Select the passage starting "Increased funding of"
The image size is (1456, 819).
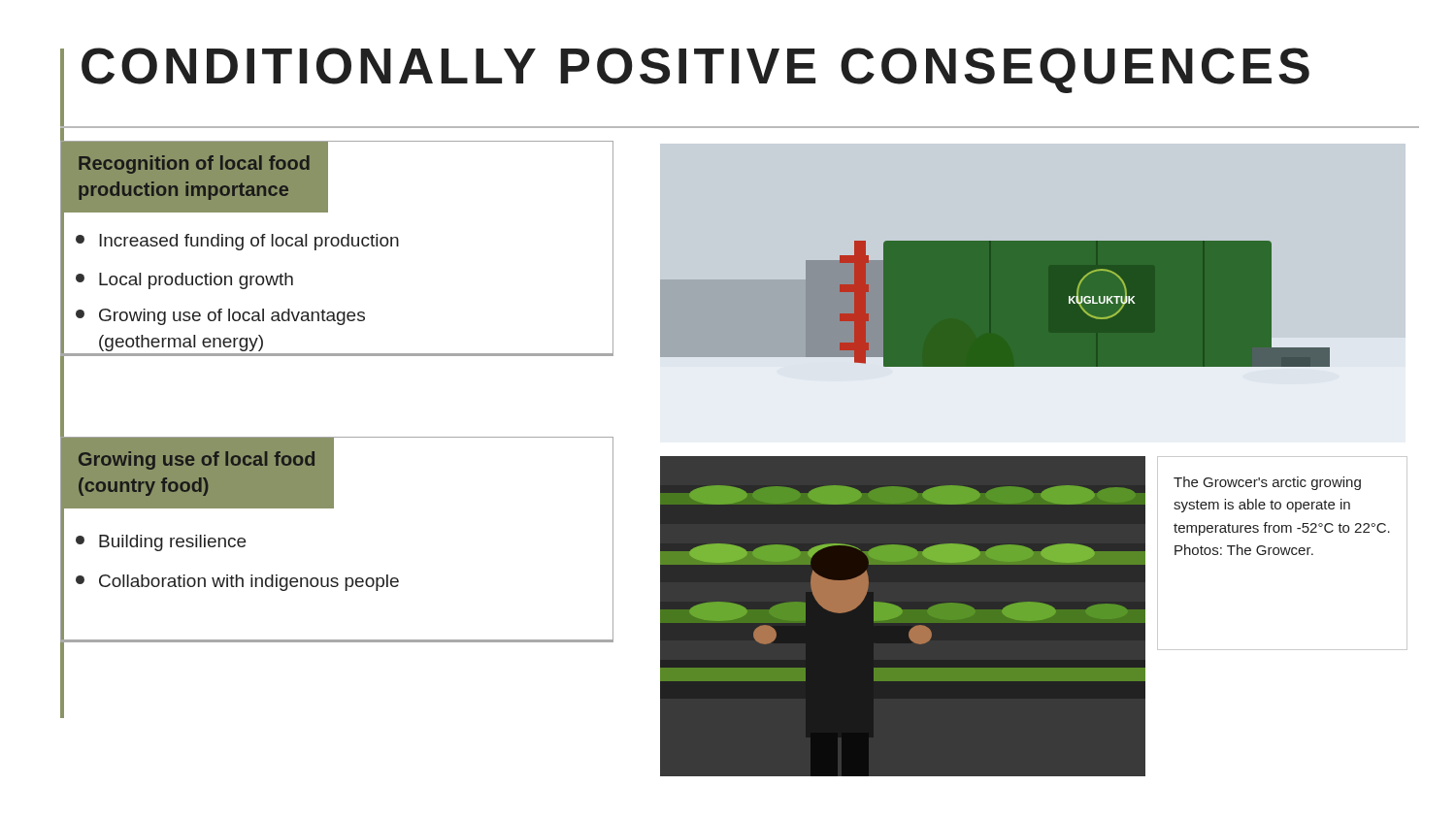coord(238,241)
